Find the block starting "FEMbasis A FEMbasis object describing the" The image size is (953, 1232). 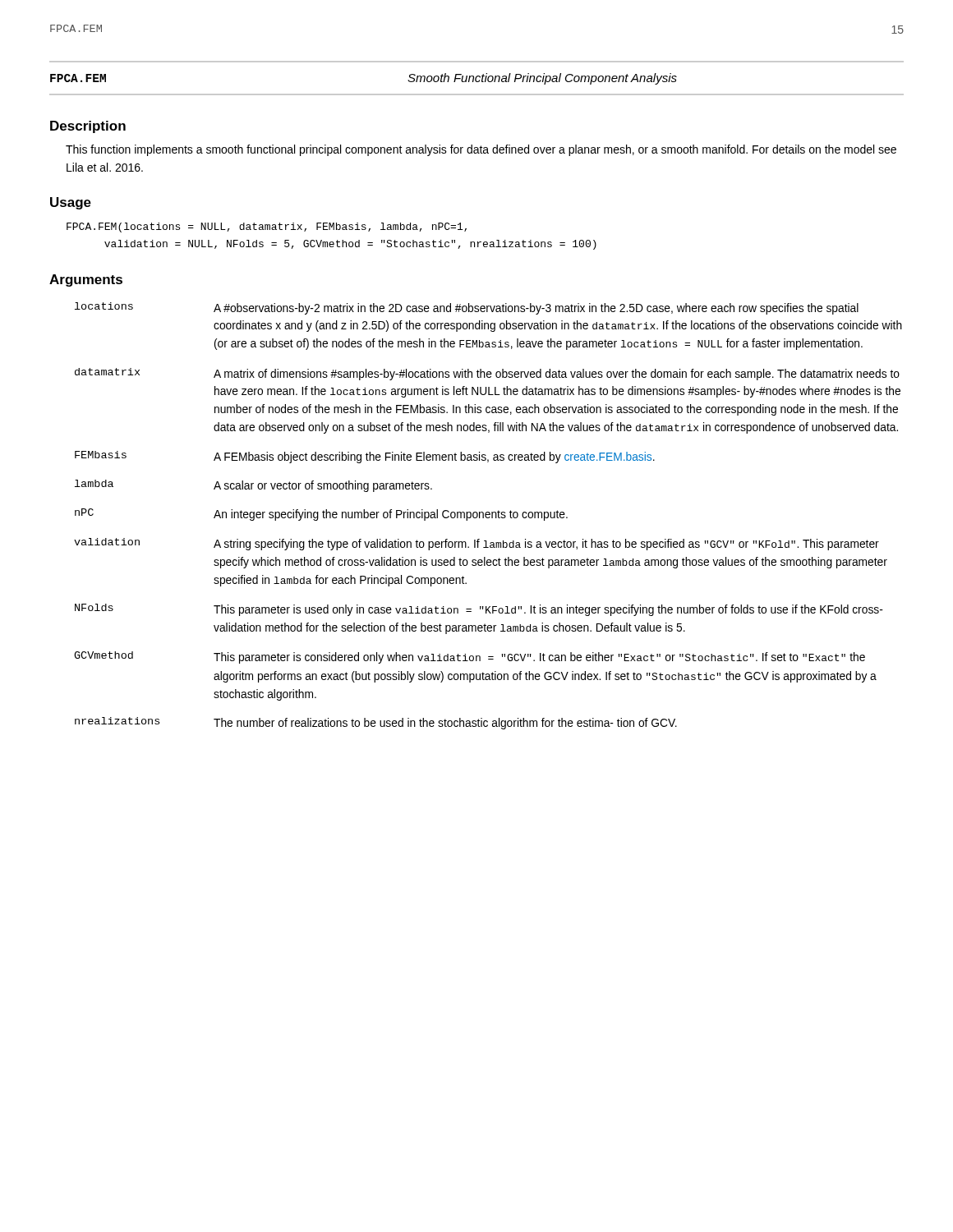(476, 457)
